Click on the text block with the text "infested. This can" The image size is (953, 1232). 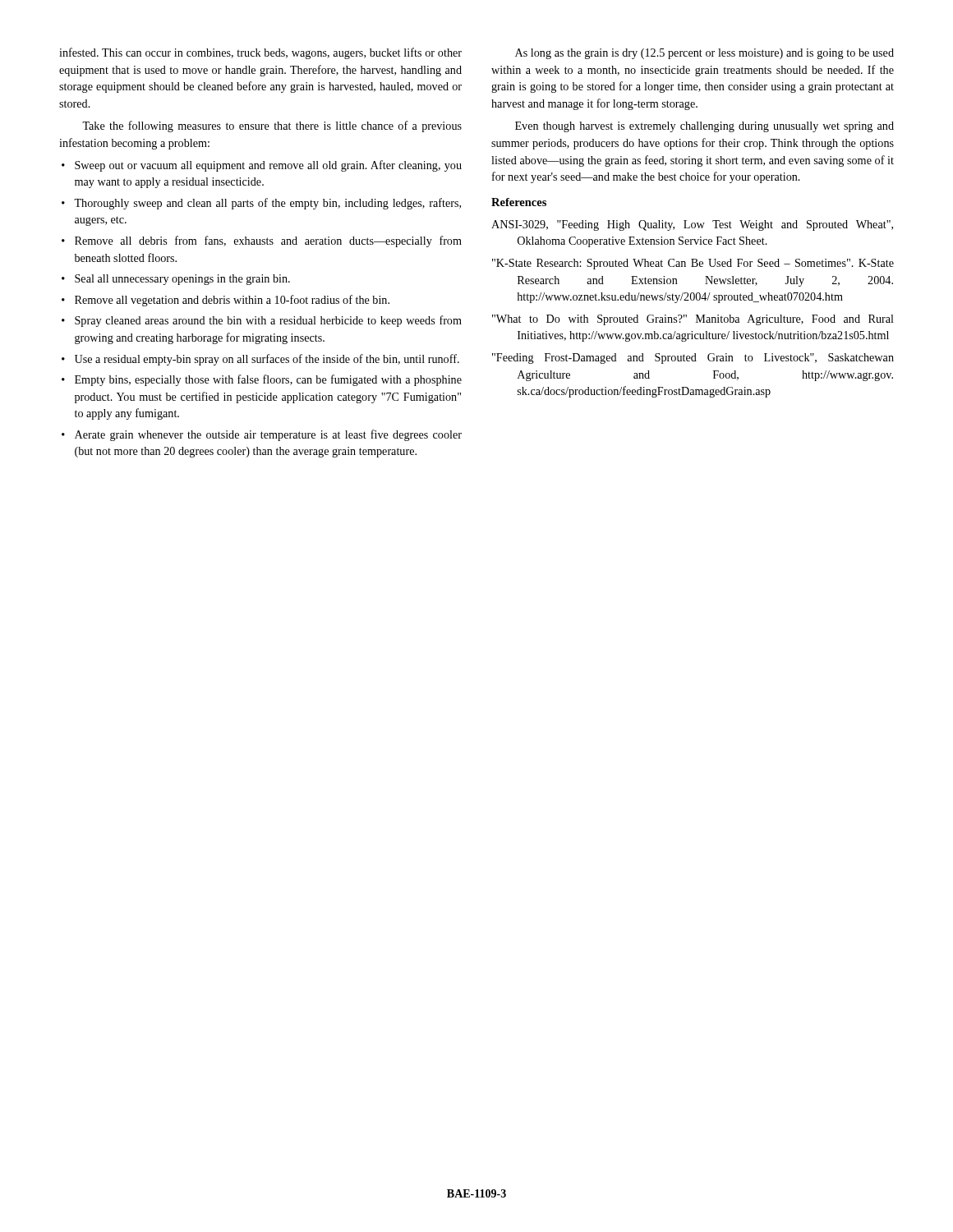pyautogui.click(x=260, y=78)
